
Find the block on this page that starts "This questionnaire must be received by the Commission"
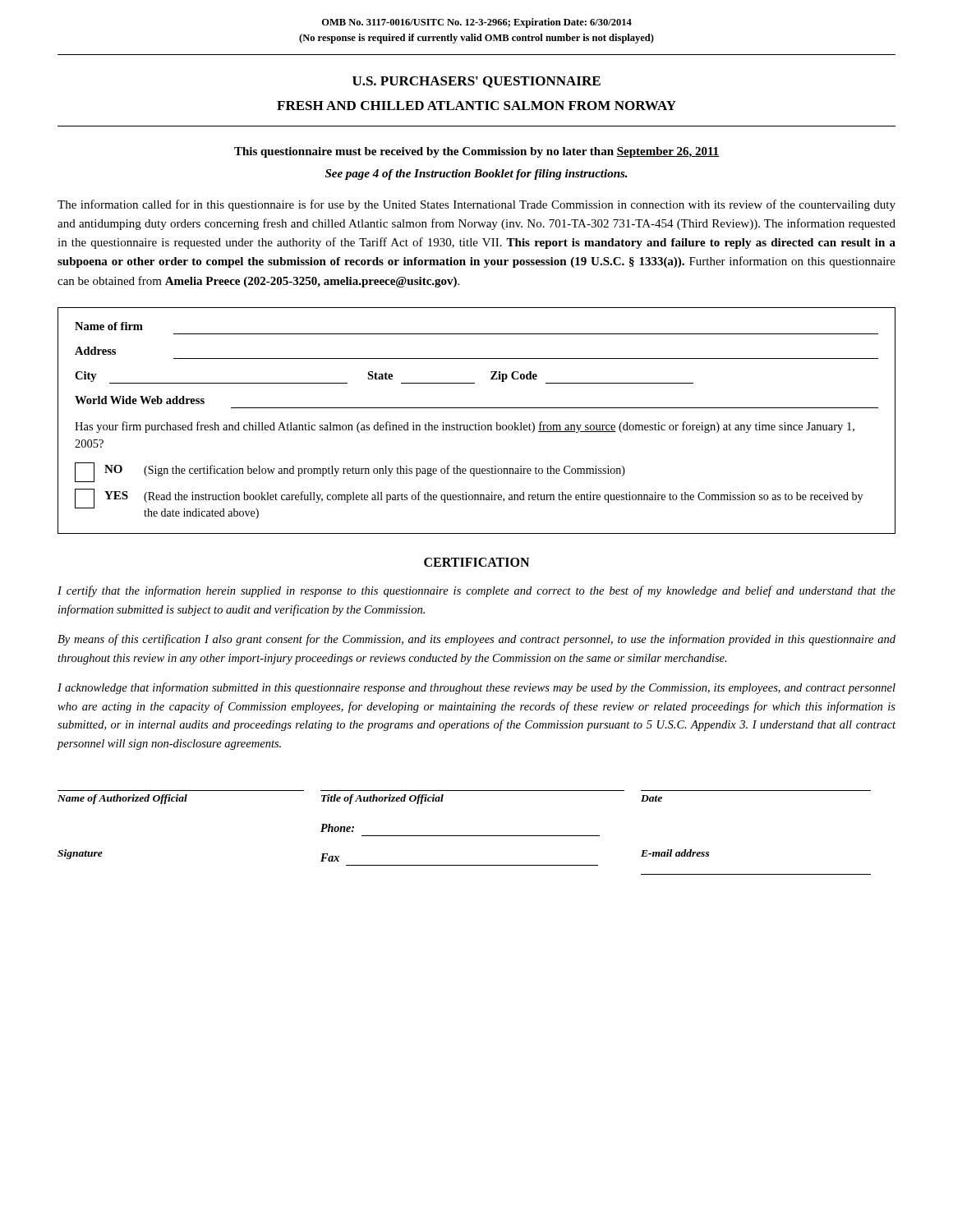(x=476, y=151)
